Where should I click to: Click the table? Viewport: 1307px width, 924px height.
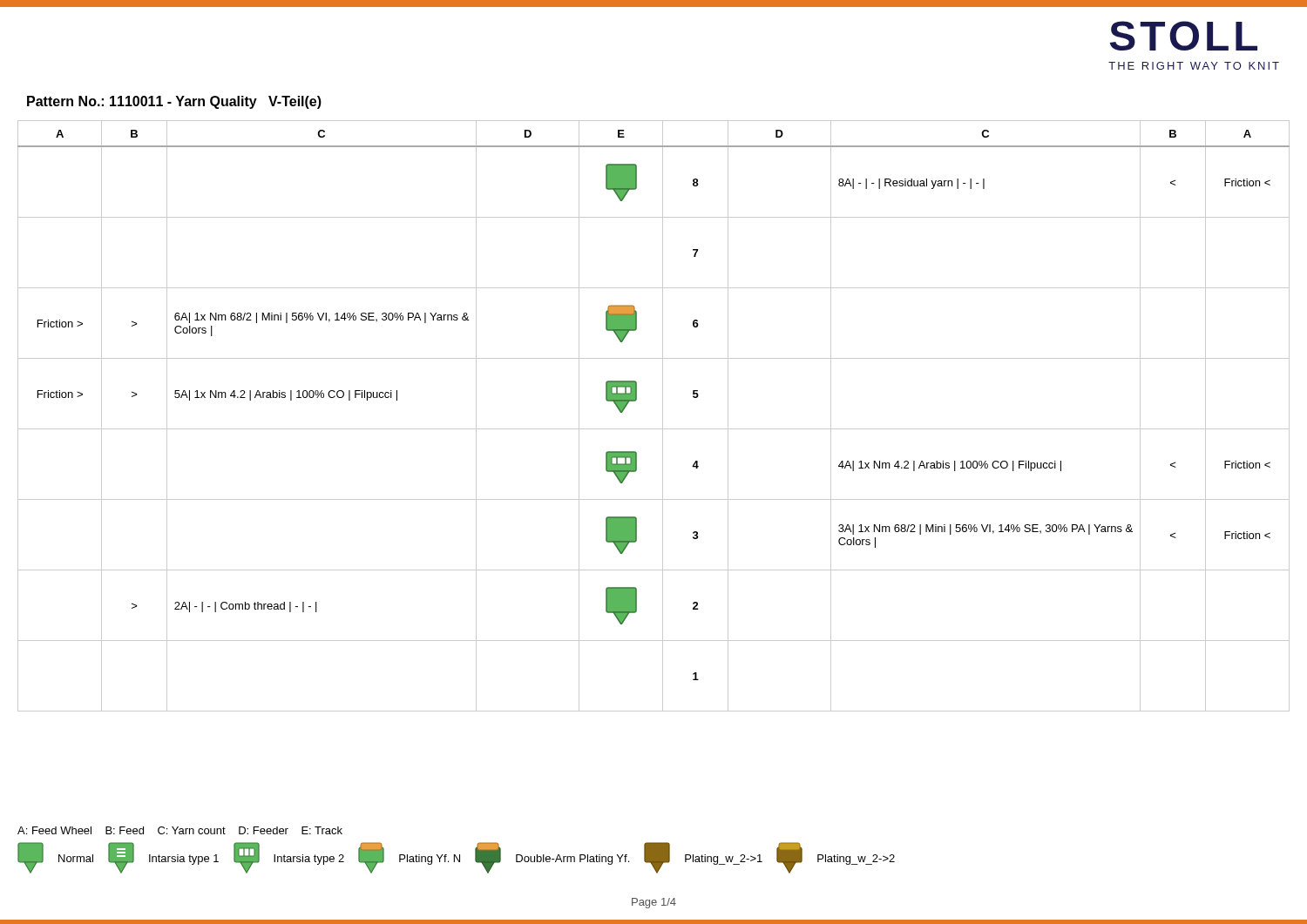(654, 416)
